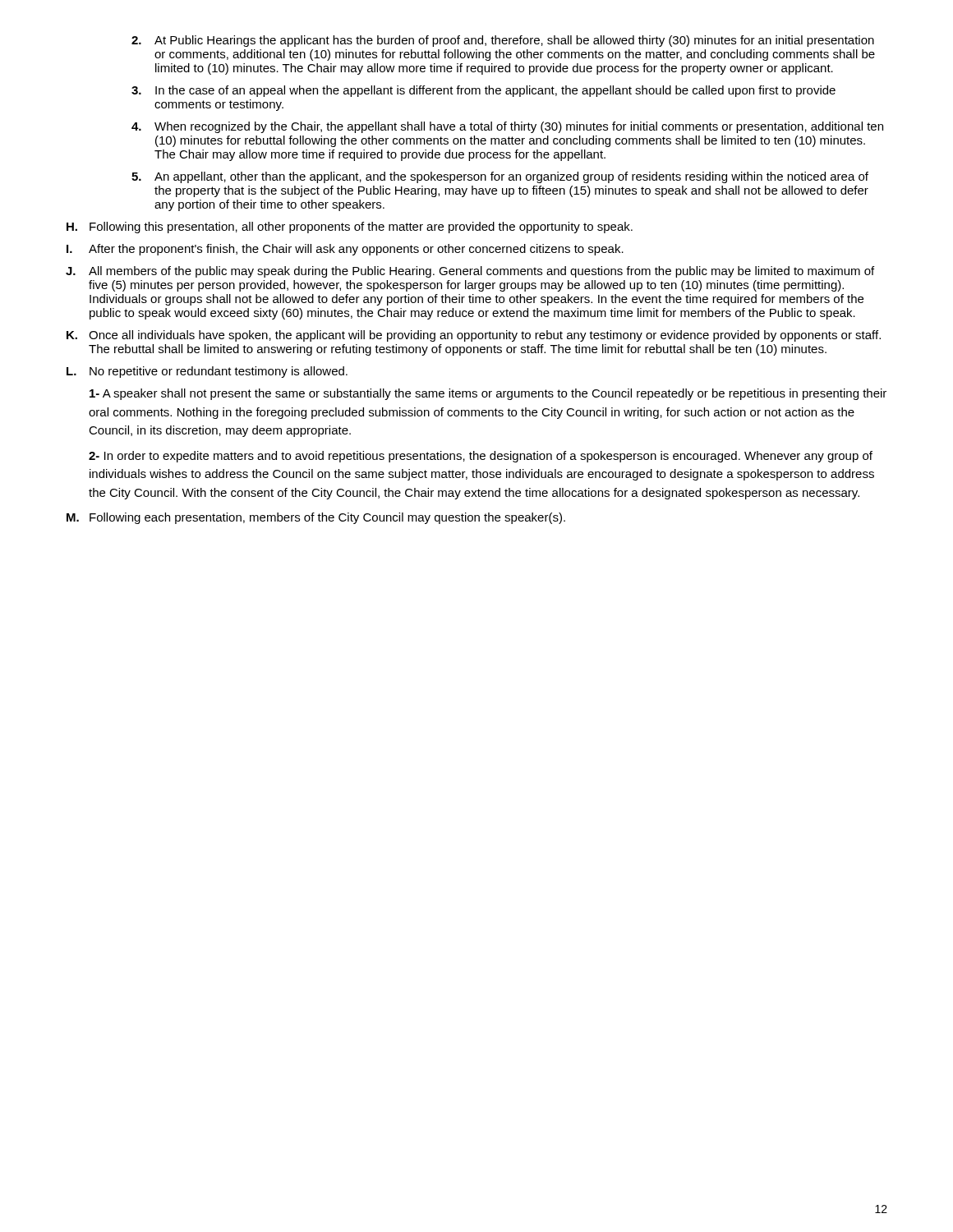Select the text block starting "J. All members of"
The image size is (953, 1232).
[476, 292]
